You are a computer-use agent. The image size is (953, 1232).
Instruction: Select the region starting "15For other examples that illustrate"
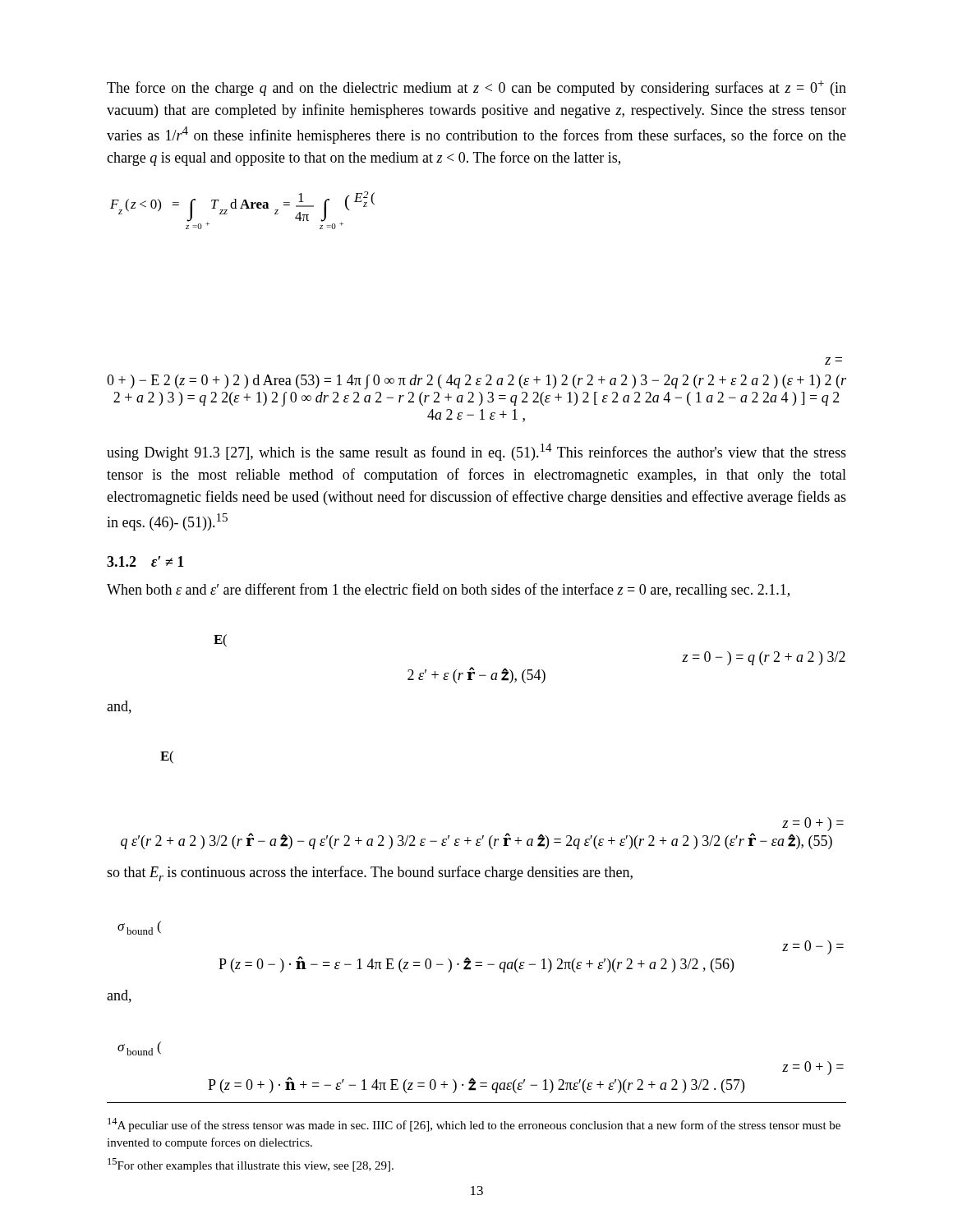[250, 1164]
